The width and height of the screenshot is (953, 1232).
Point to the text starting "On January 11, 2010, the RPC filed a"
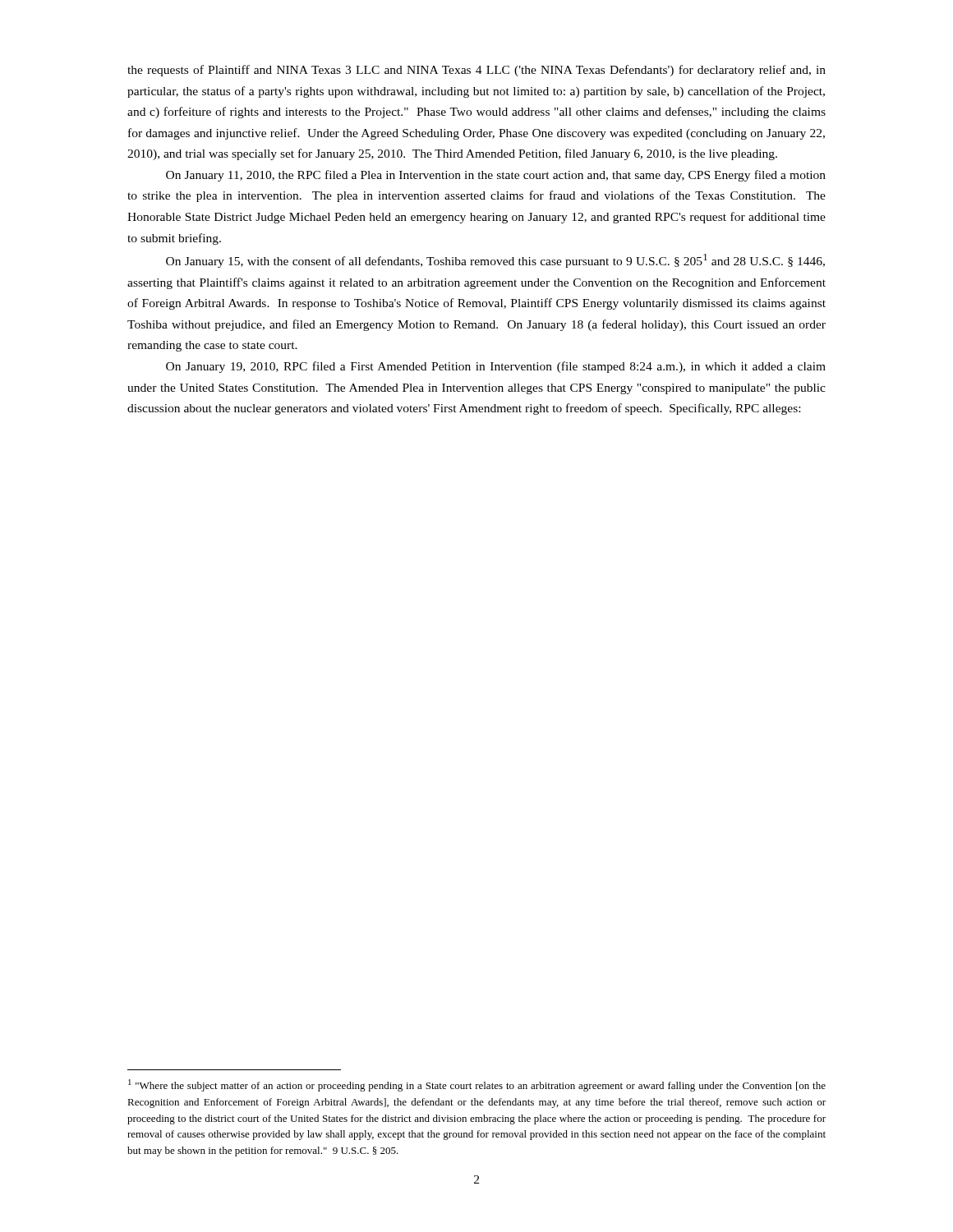click(476, 206)
